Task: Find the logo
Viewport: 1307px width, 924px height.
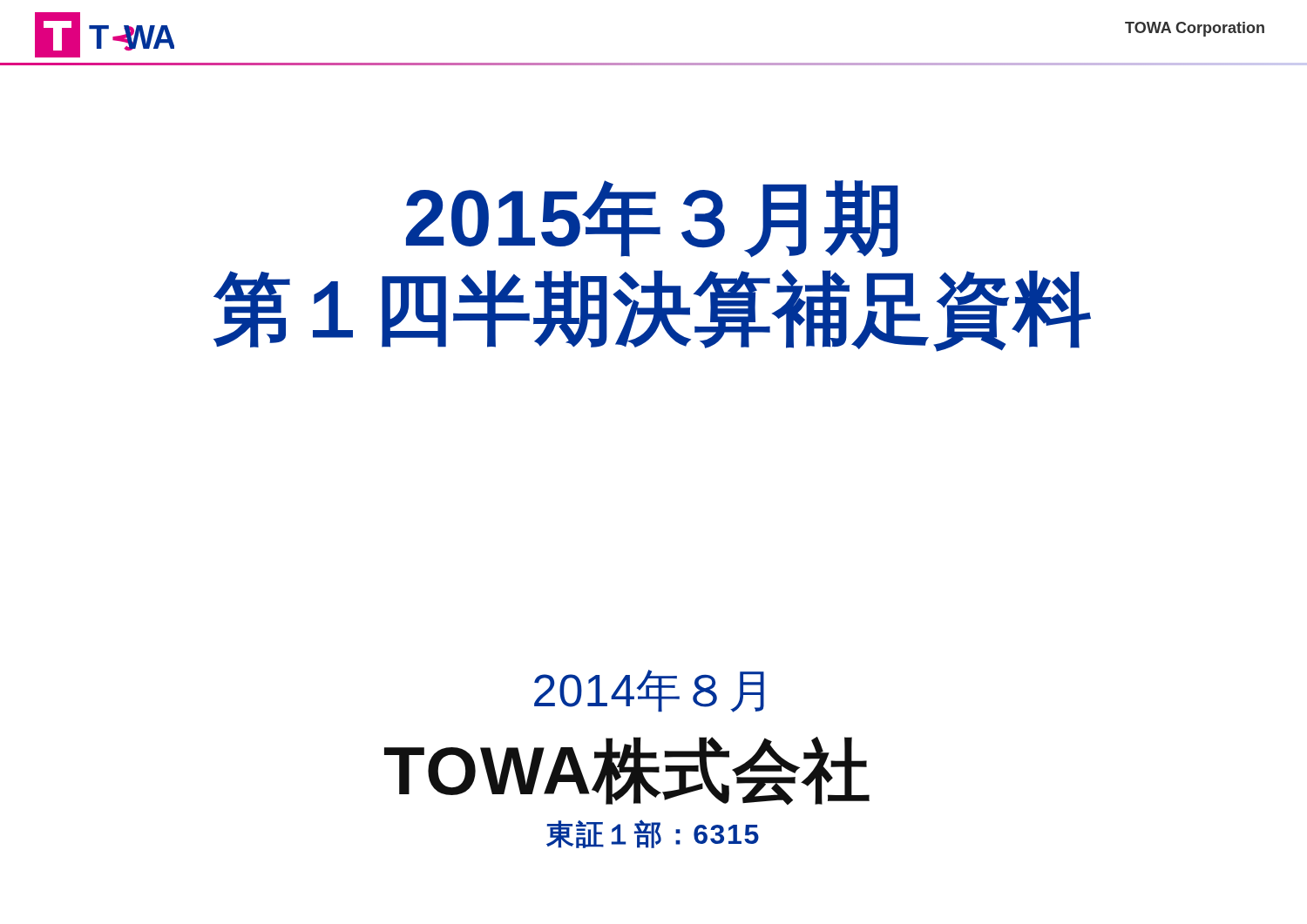Action: 105,37
